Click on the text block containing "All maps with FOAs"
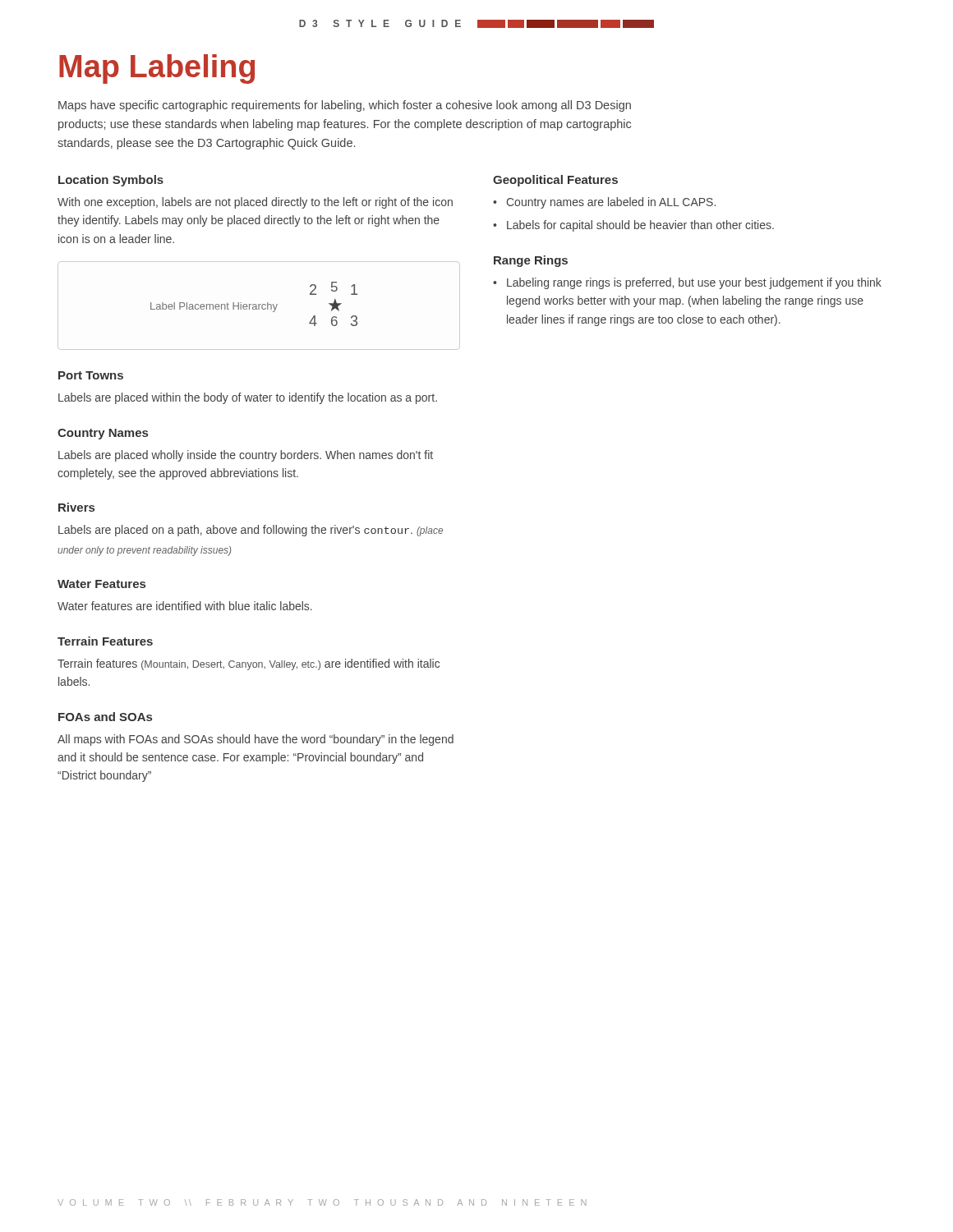 pos(259,757)
